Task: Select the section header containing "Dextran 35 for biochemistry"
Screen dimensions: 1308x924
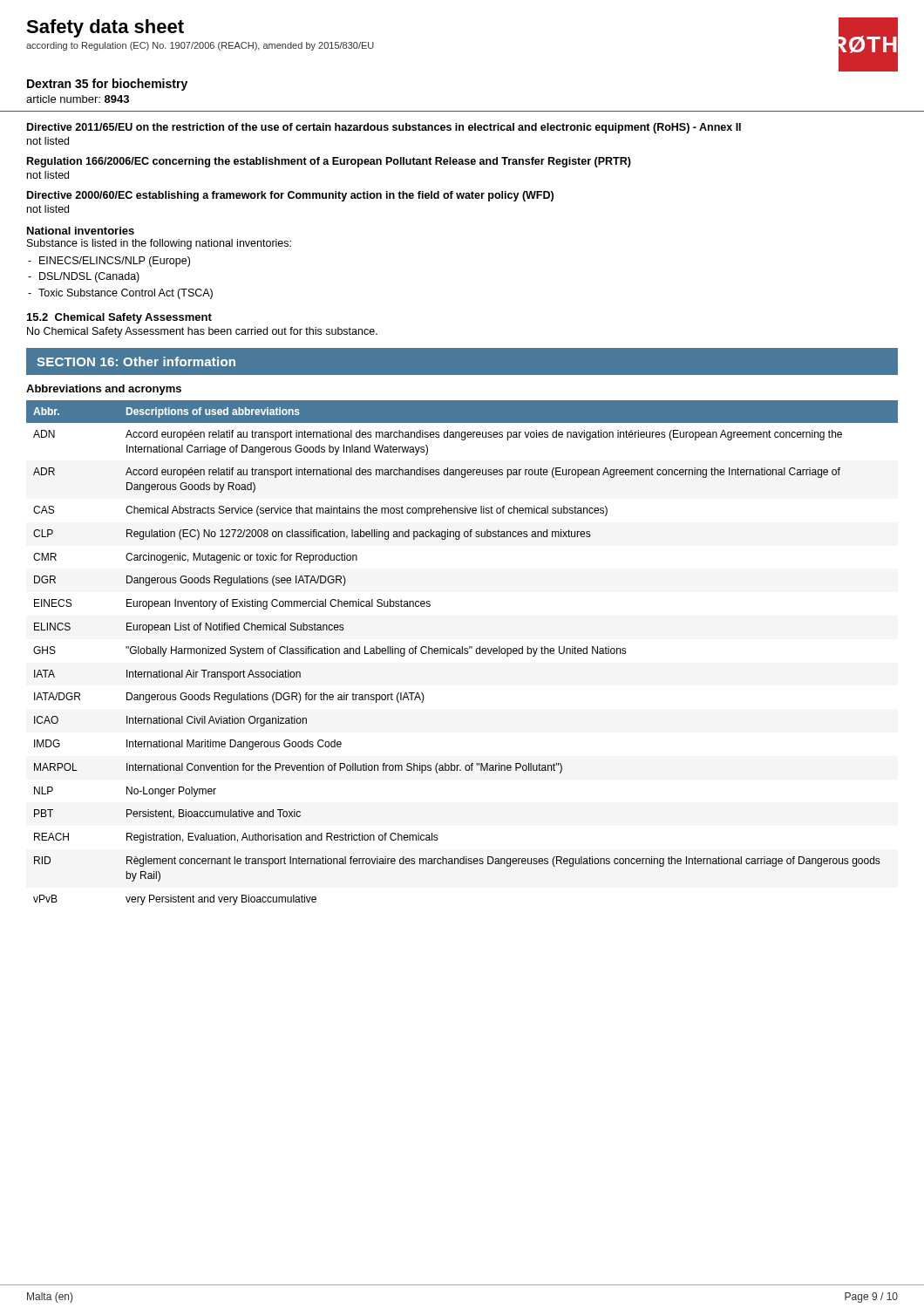Action: (107, 84)
